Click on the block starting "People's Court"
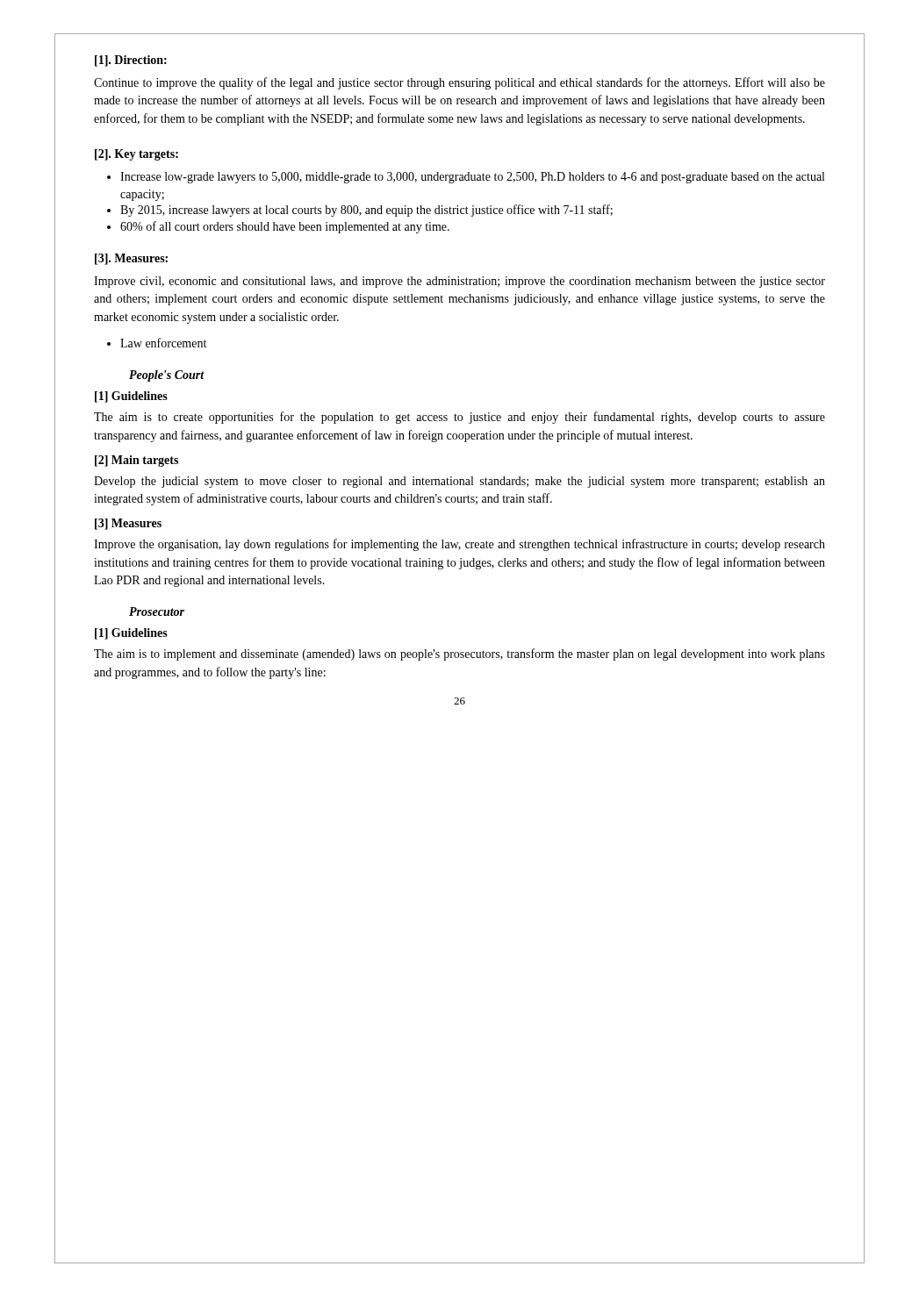The width and height of the screenshot is (919, 1316). pyautogui.click(x=166, y=375)
